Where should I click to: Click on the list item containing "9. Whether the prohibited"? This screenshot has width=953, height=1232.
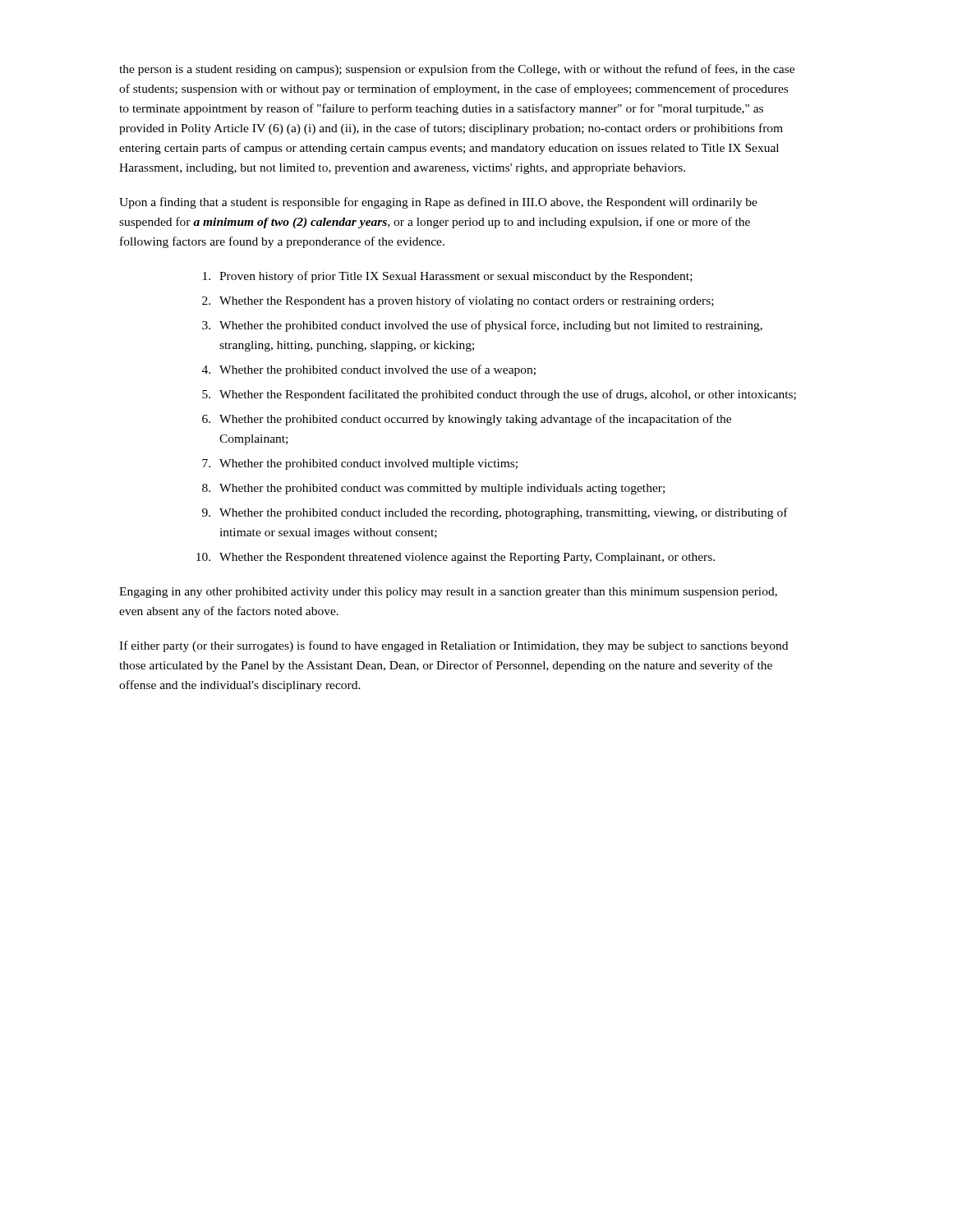coord(491,523)
